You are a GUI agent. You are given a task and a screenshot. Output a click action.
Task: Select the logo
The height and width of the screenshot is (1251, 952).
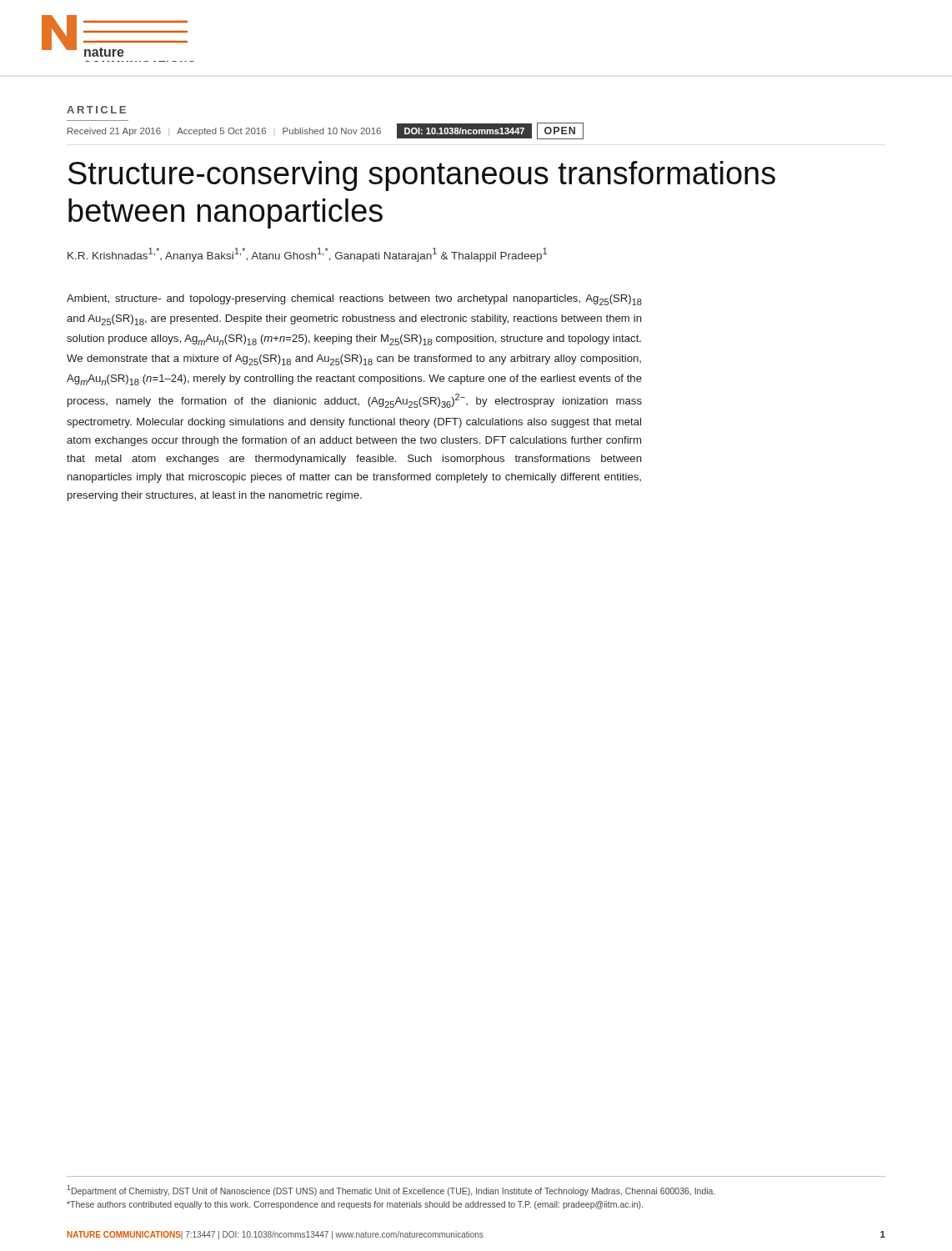pos(138,38)
